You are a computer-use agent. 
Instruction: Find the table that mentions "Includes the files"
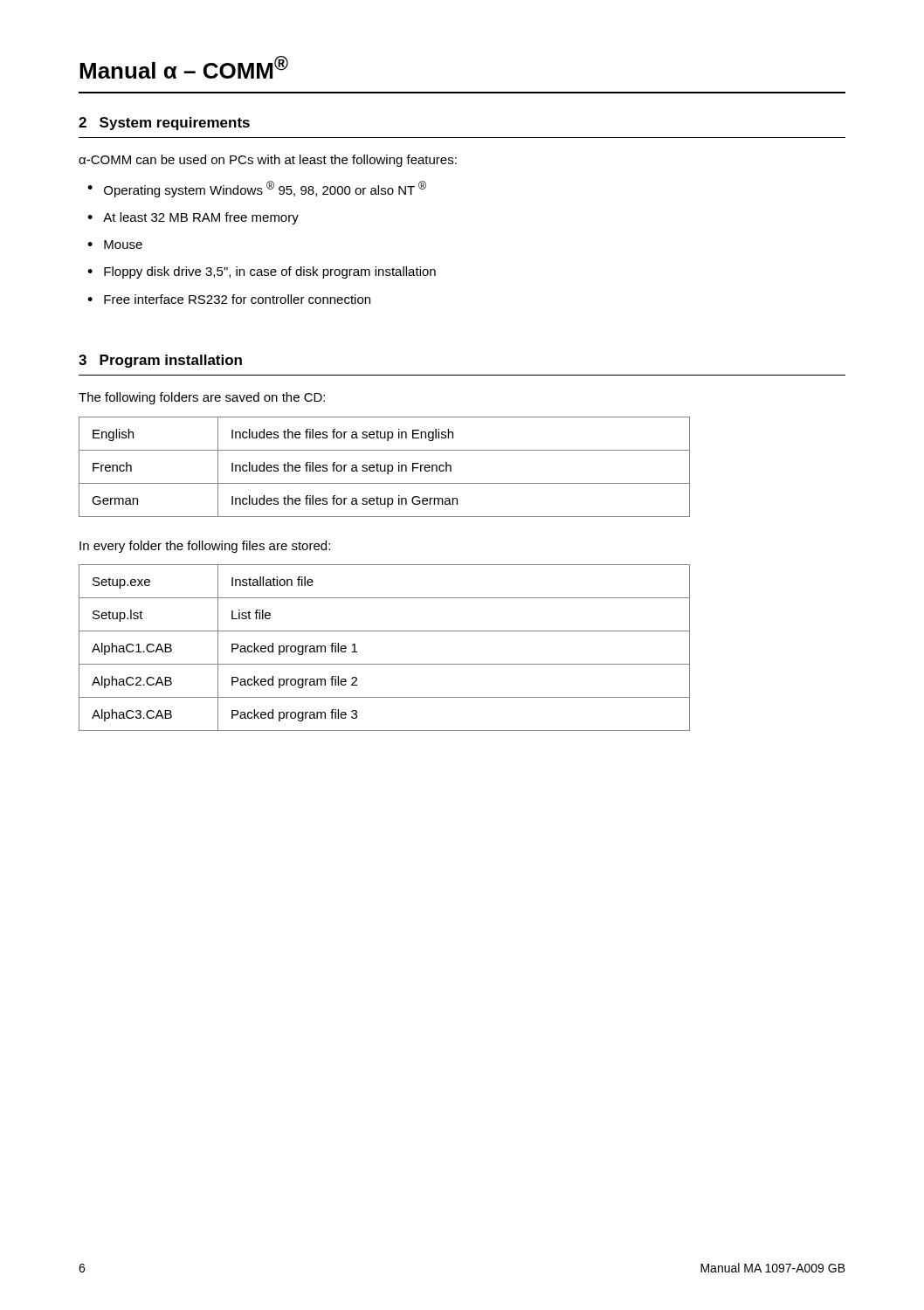pyautogui.click(x=462, y=467)
